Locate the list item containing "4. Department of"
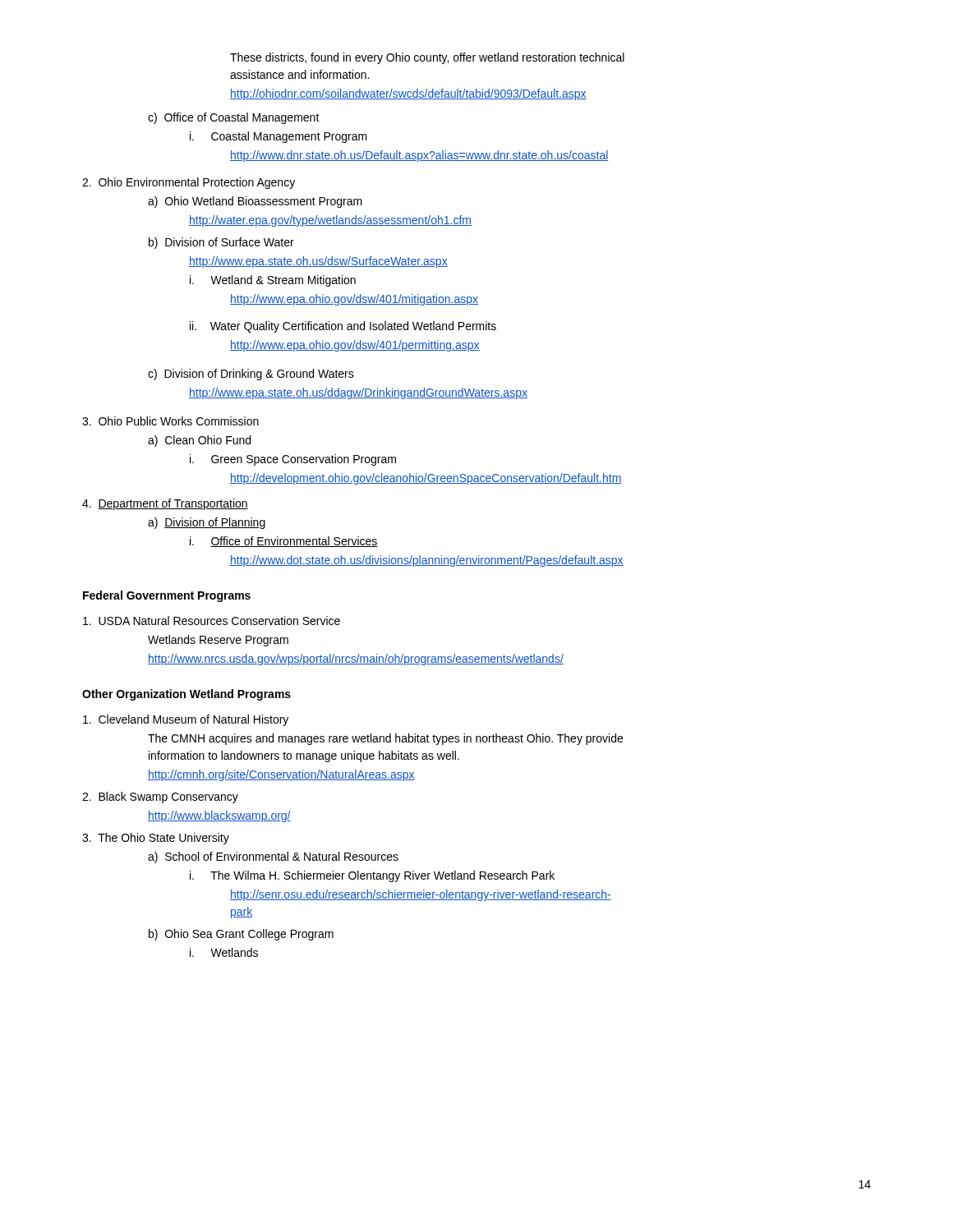Viewport: 953px width, 1232px height. click(x=165, y=503)
